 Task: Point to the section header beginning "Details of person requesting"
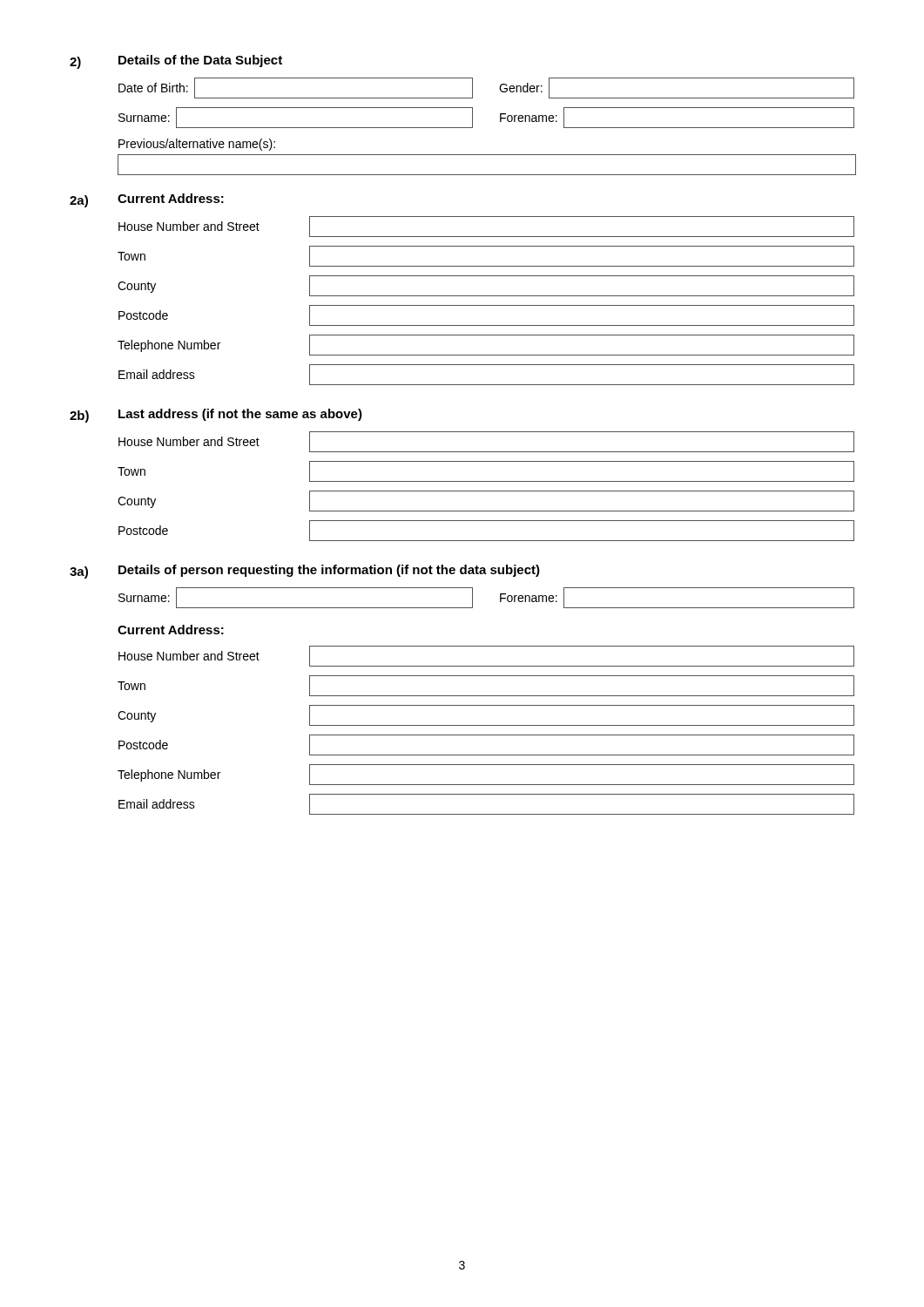[x=329, y=569]
